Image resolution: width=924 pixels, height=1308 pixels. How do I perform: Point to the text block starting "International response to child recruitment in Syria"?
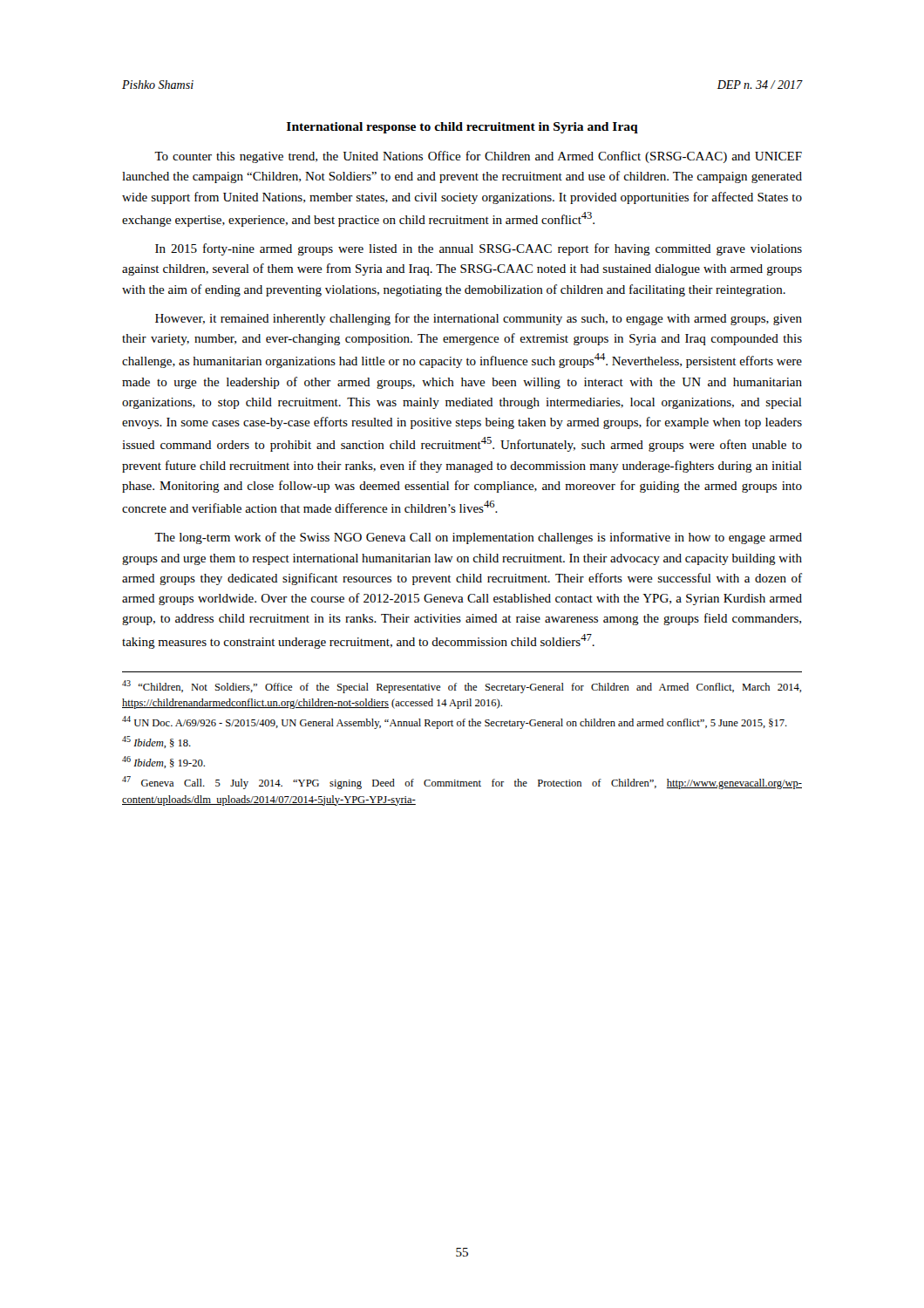[x=462, y=126]
